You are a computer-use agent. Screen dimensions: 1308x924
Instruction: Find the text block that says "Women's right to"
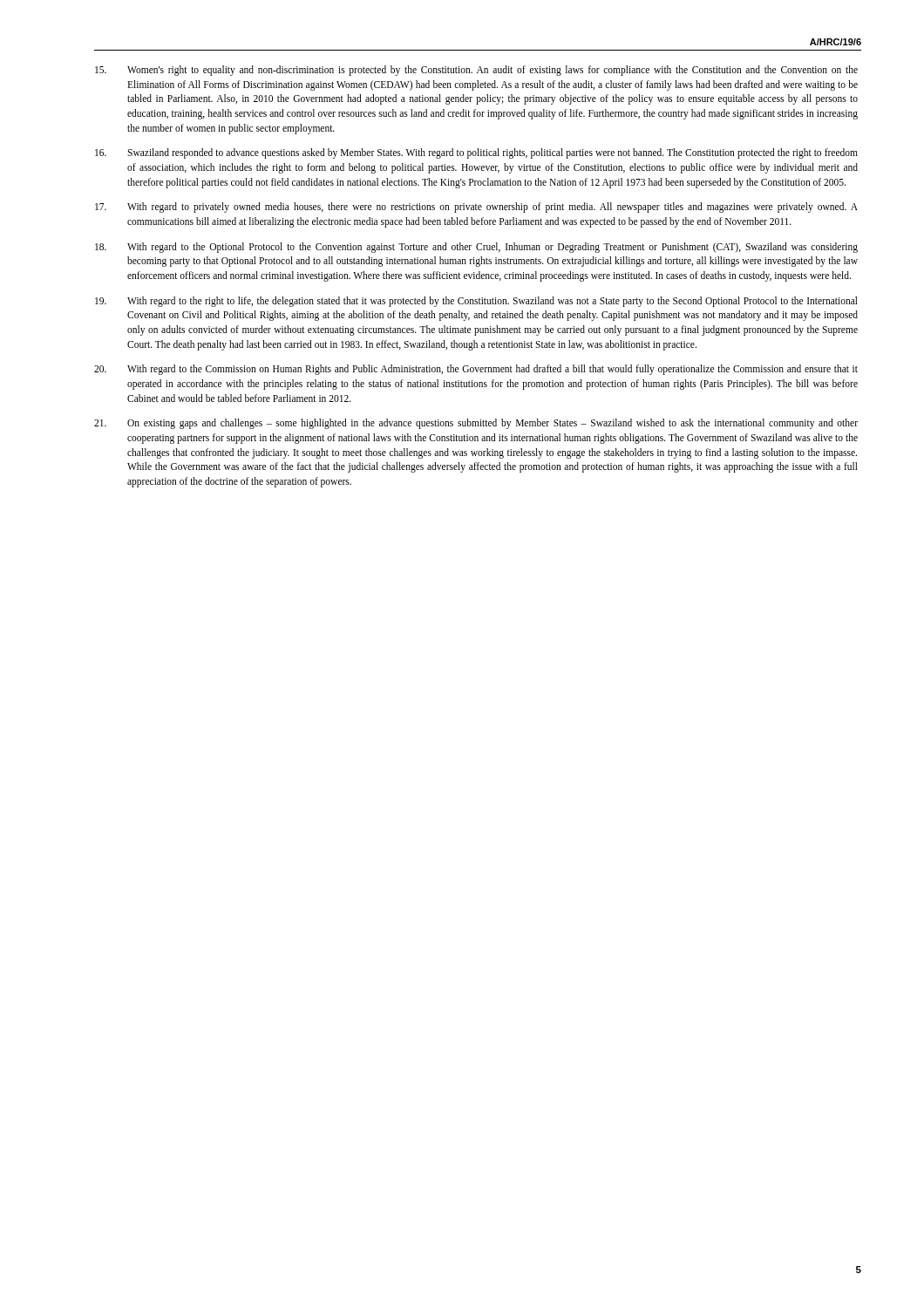[x=476, y=99]
